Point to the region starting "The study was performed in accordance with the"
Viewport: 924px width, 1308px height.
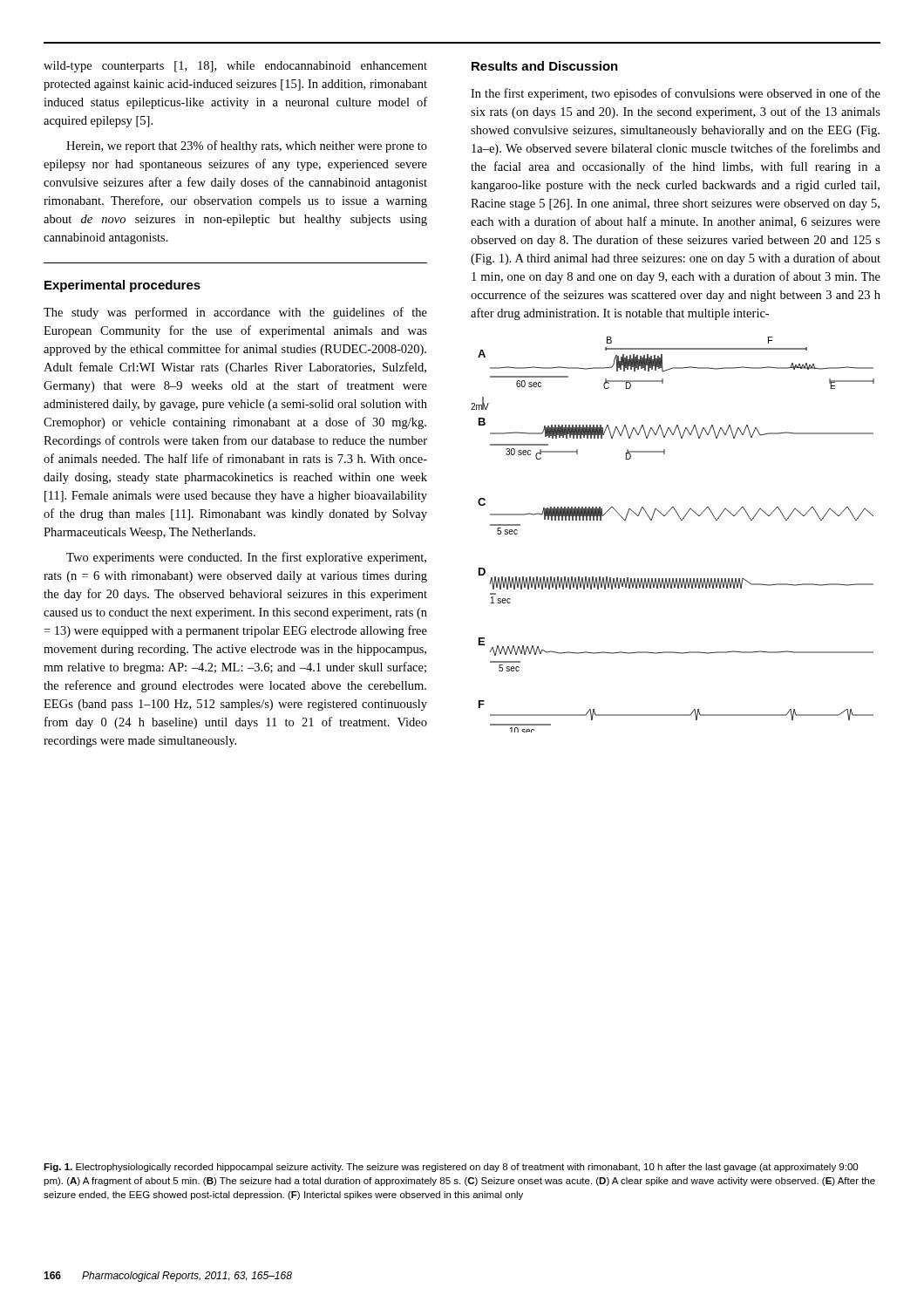tap(235, 527)
